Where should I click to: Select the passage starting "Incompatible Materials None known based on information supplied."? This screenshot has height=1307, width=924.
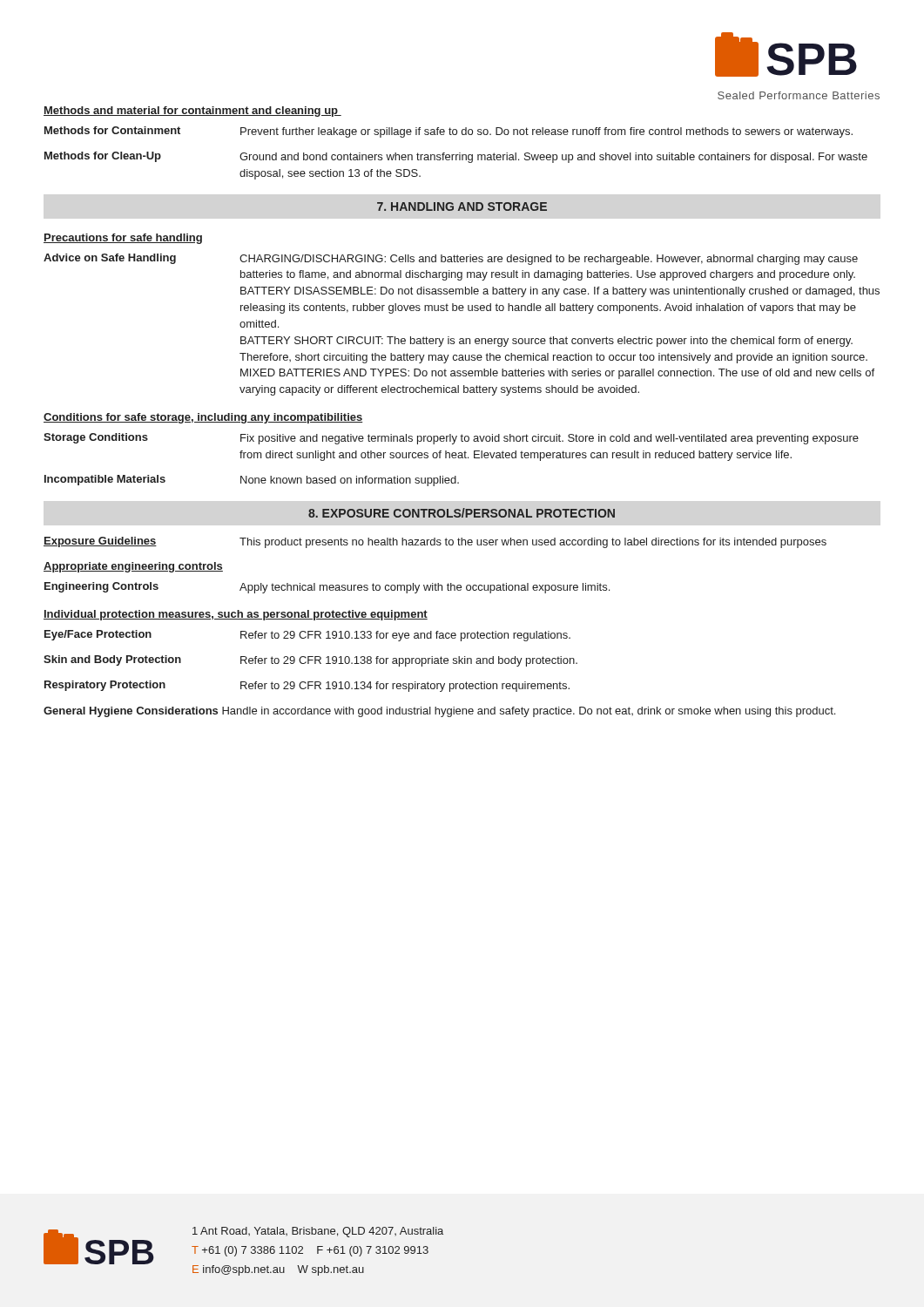click(x=462, y=480)
